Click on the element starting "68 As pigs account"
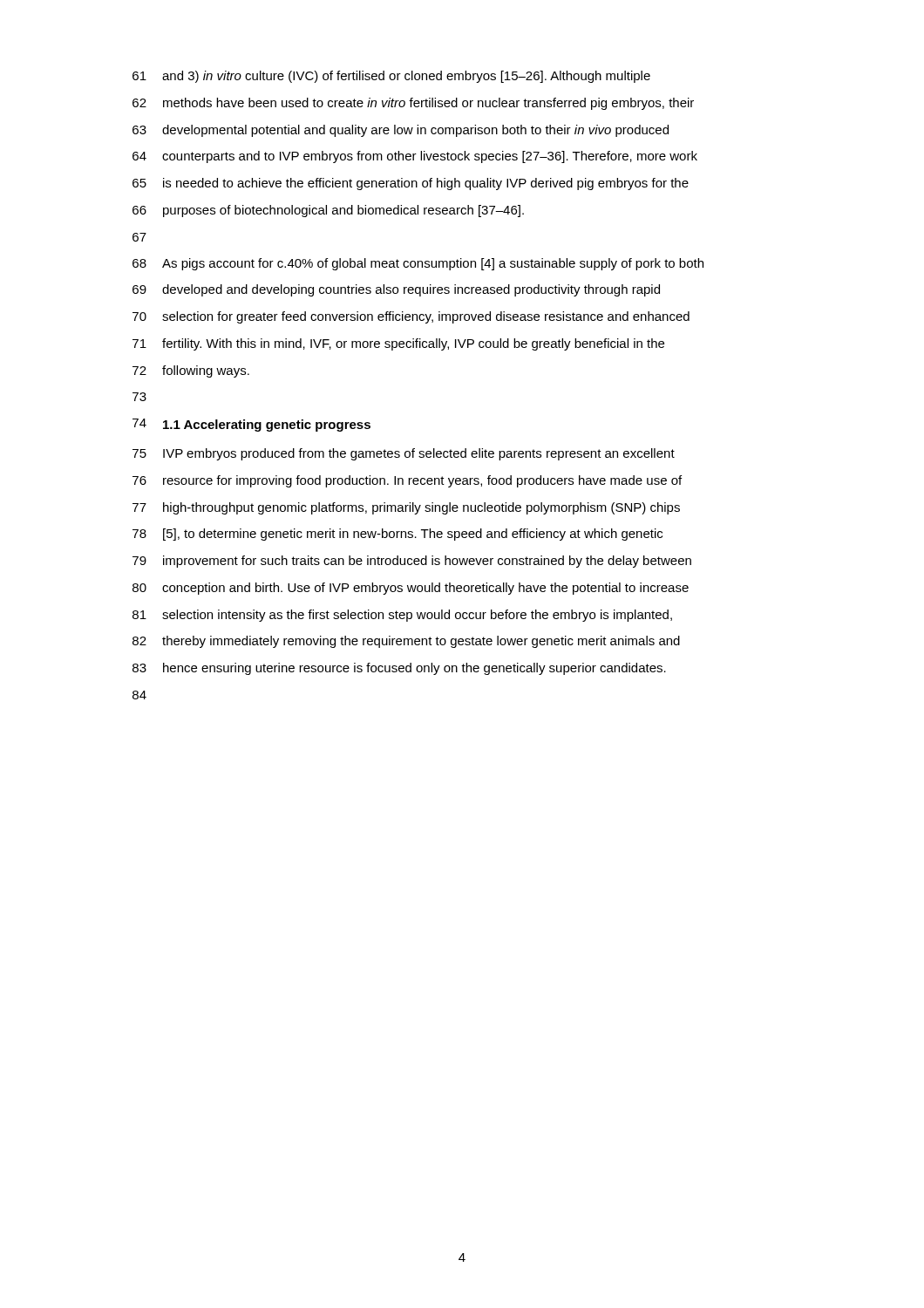 pos(462,317)
